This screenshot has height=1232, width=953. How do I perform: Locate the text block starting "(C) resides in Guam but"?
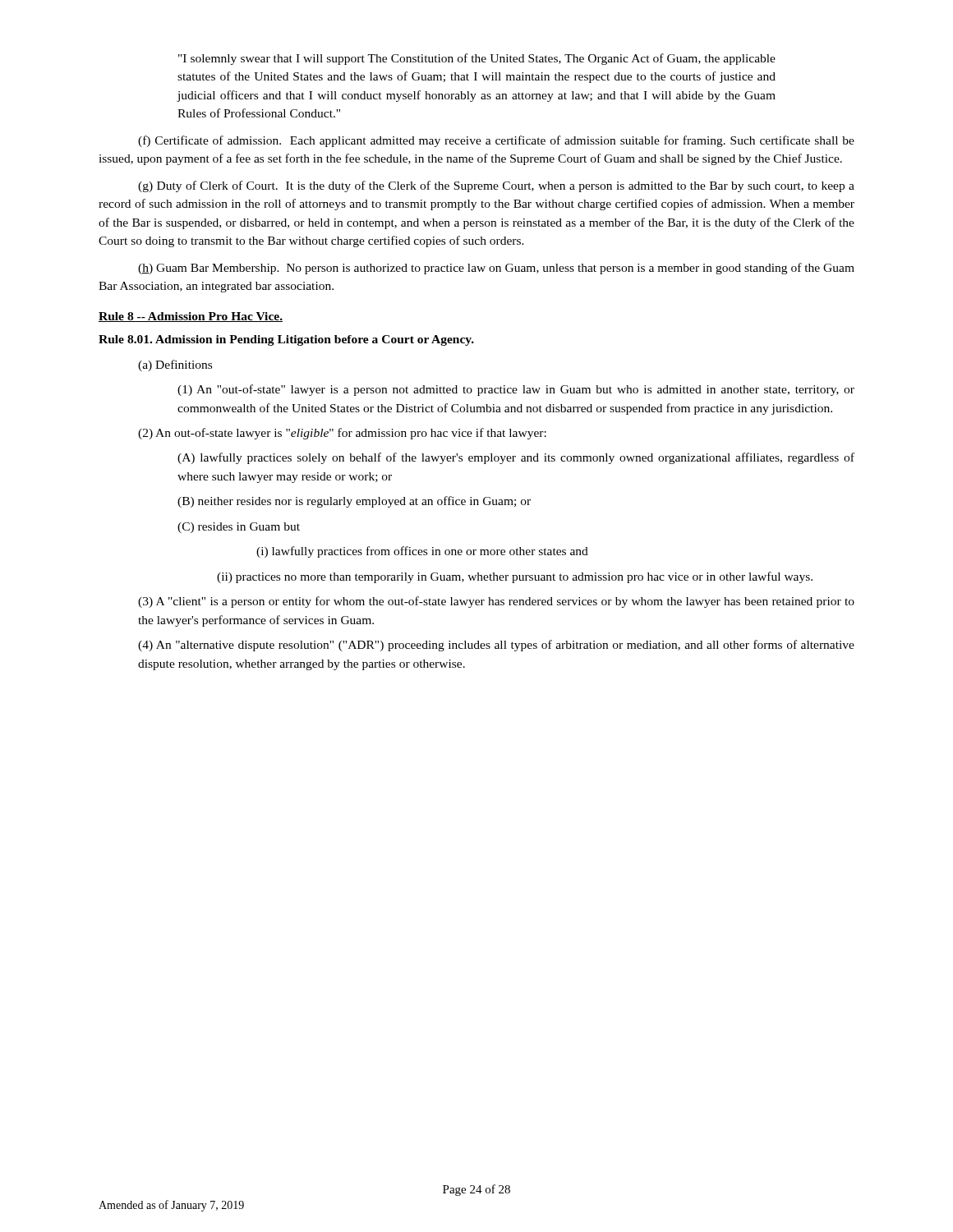(239, 528)
